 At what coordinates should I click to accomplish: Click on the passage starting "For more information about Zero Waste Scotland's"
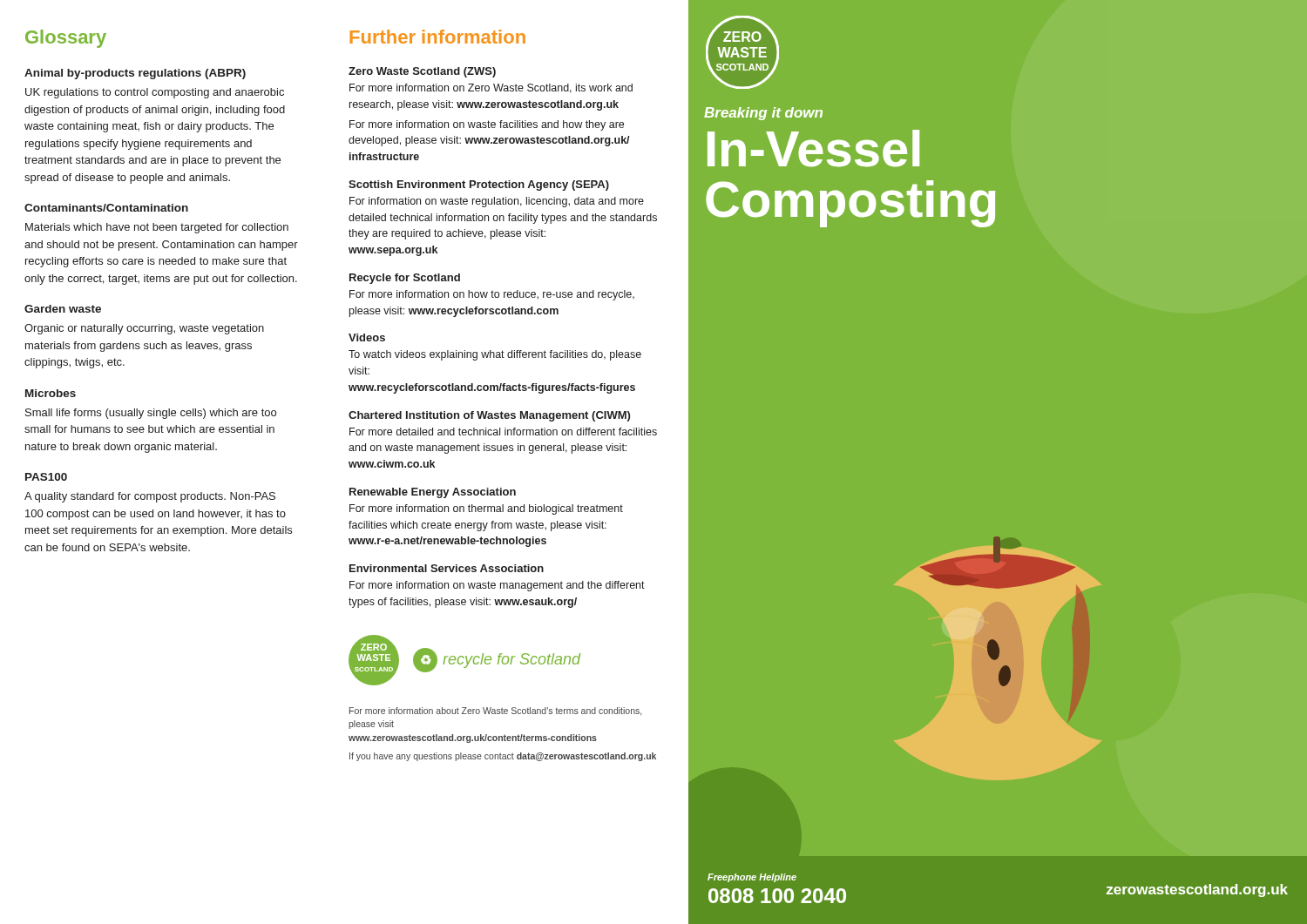[495, 724]
